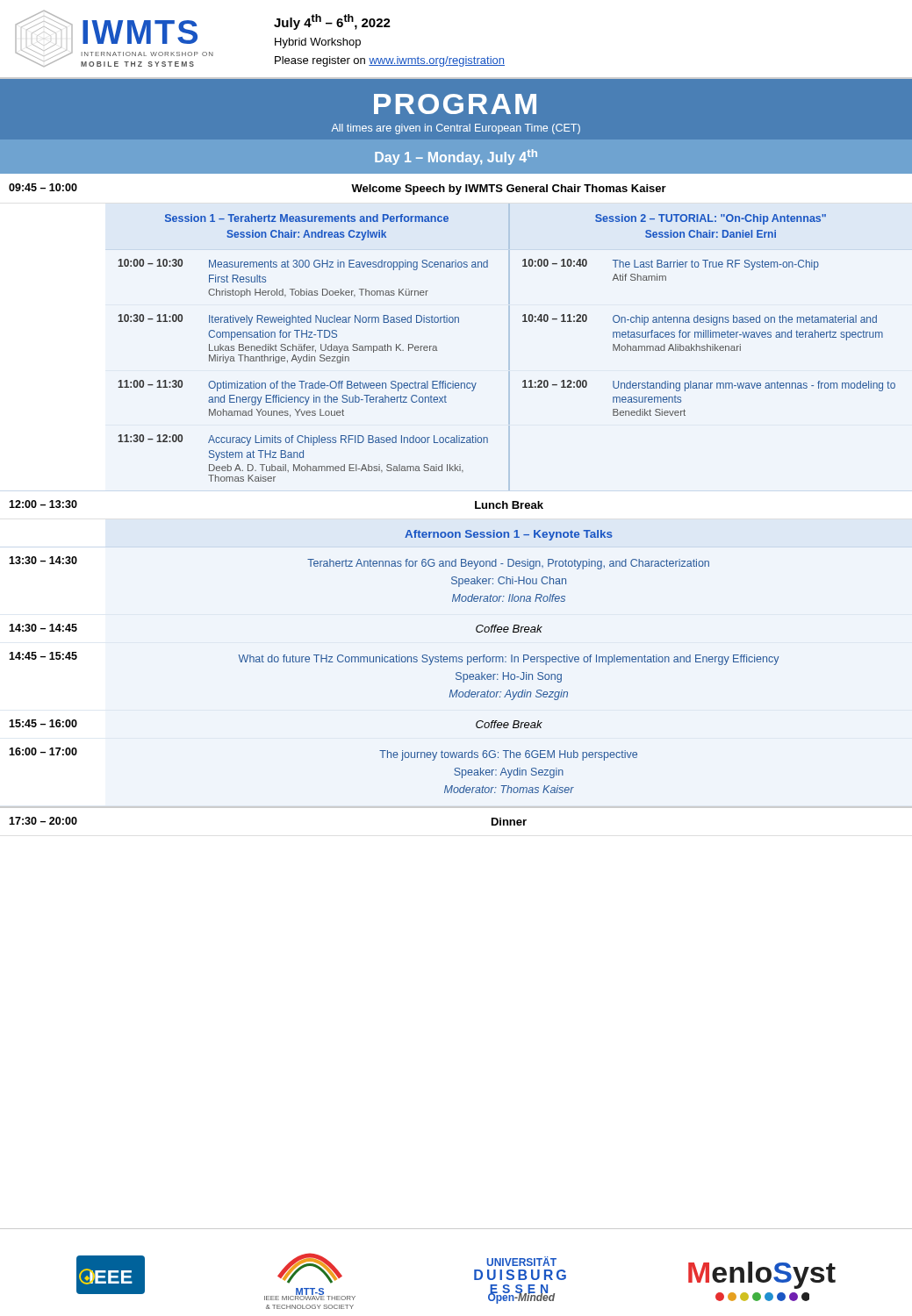Where is the passage that starts "Terahertz Antennas for 6G and Beyond -"?
The width and height of the screenshot is (912, 1316).
coord(509,581)
